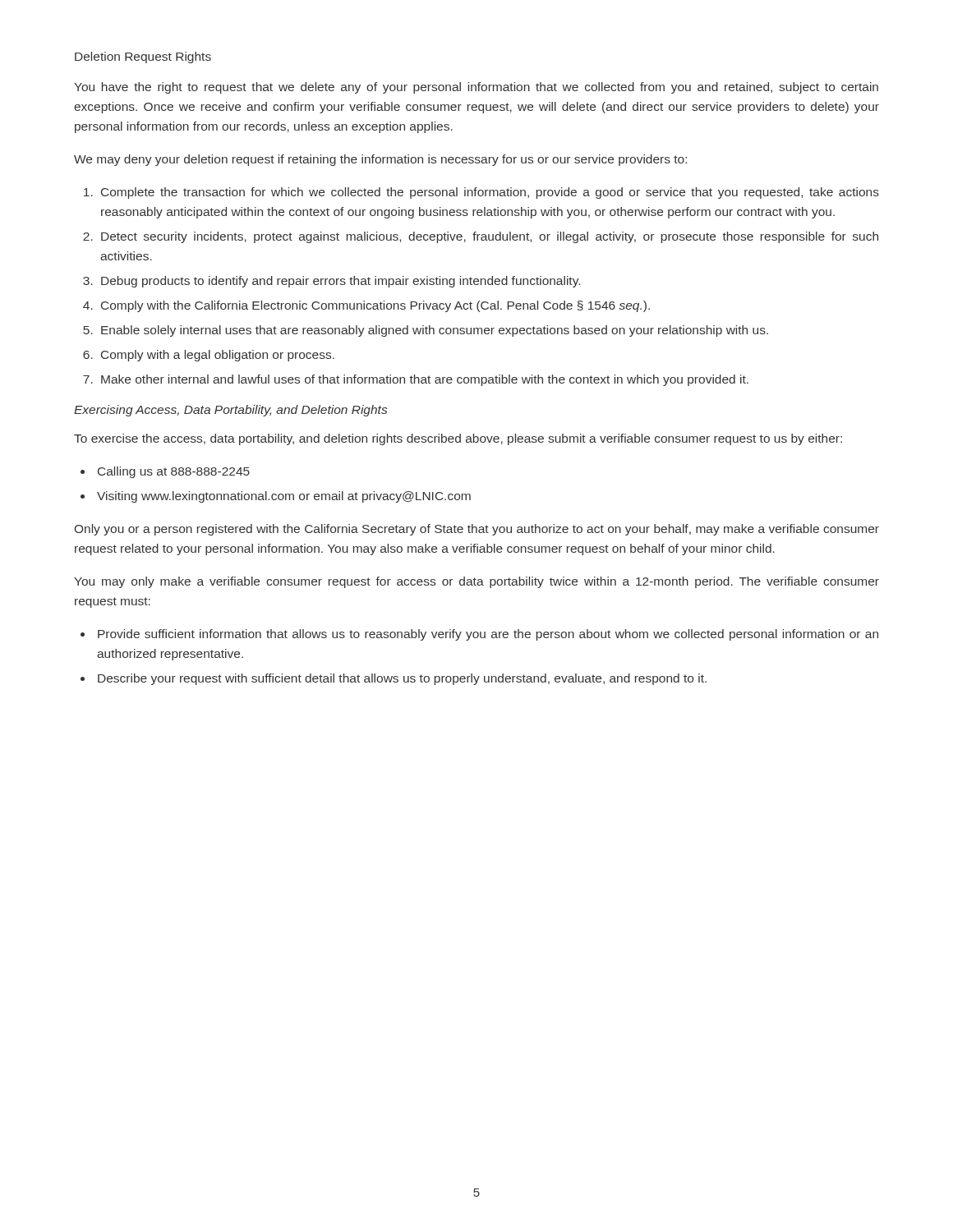Find the block on this page that starts "Describe your request with sufficient detail that"
The image size is (953, 1232).
click(x=486, y=679)
